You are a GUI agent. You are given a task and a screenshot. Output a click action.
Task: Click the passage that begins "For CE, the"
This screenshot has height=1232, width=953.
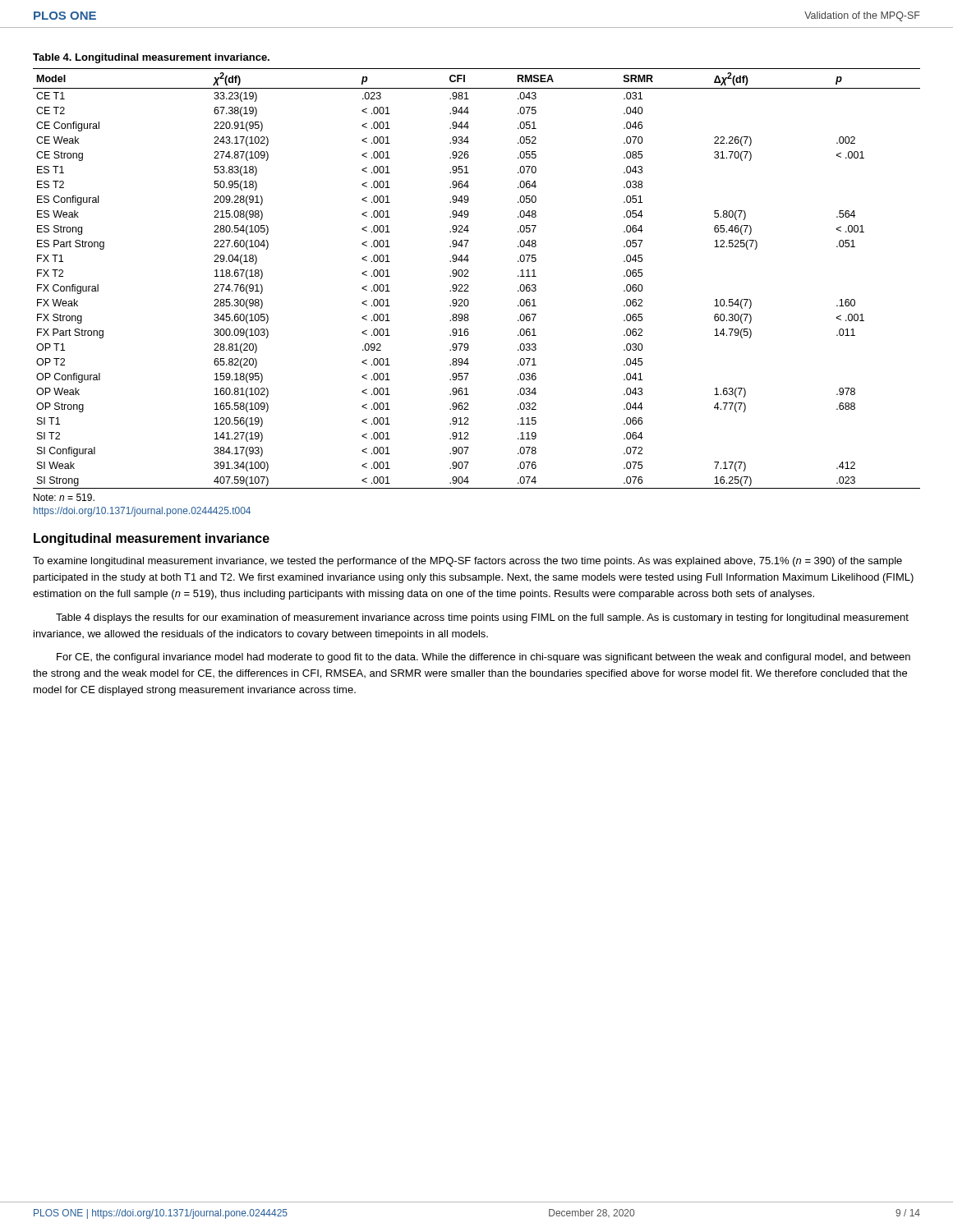[472, 673]
